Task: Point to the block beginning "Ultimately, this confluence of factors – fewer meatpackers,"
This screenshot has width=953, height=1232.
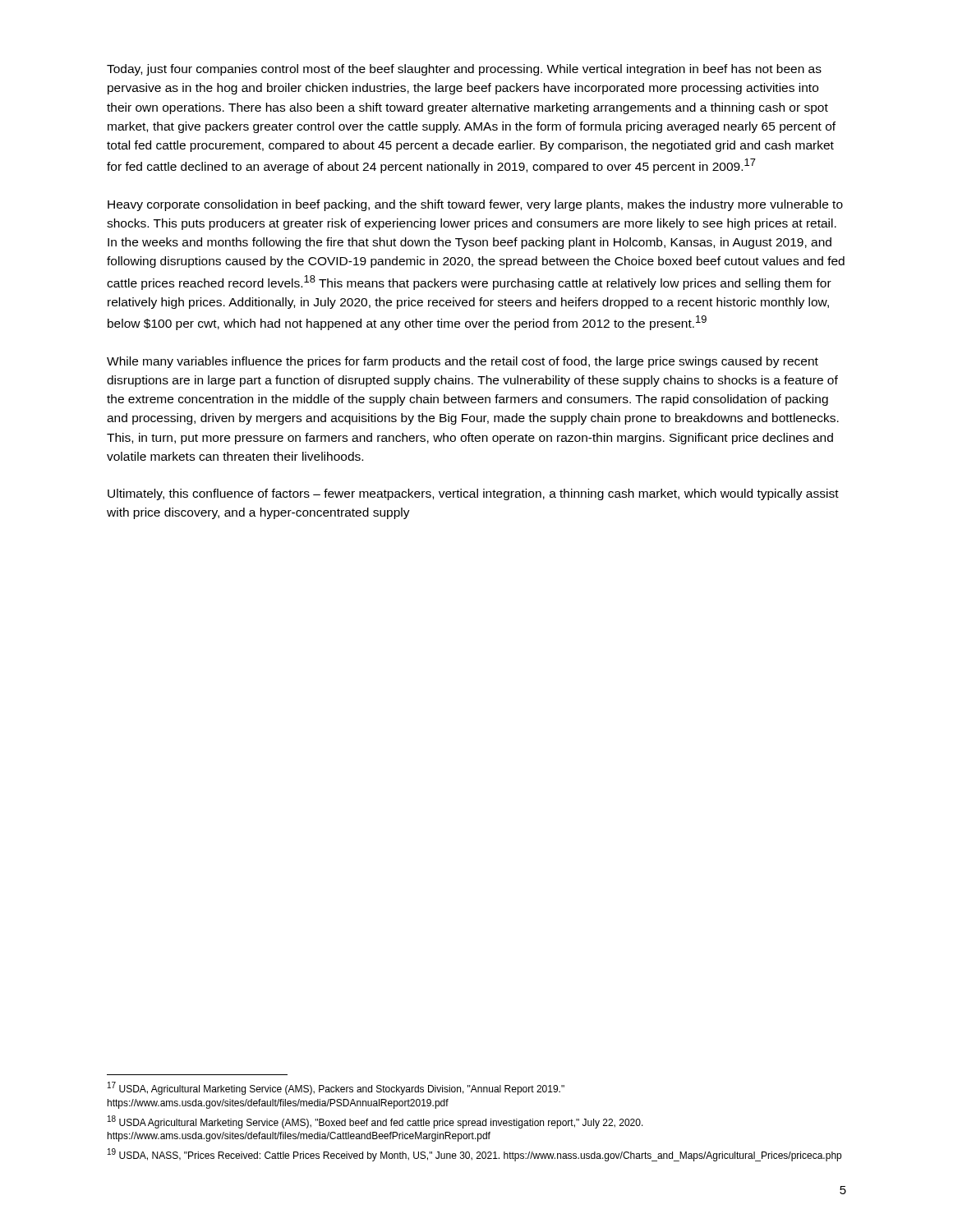Action: click(x=473, y=503)
